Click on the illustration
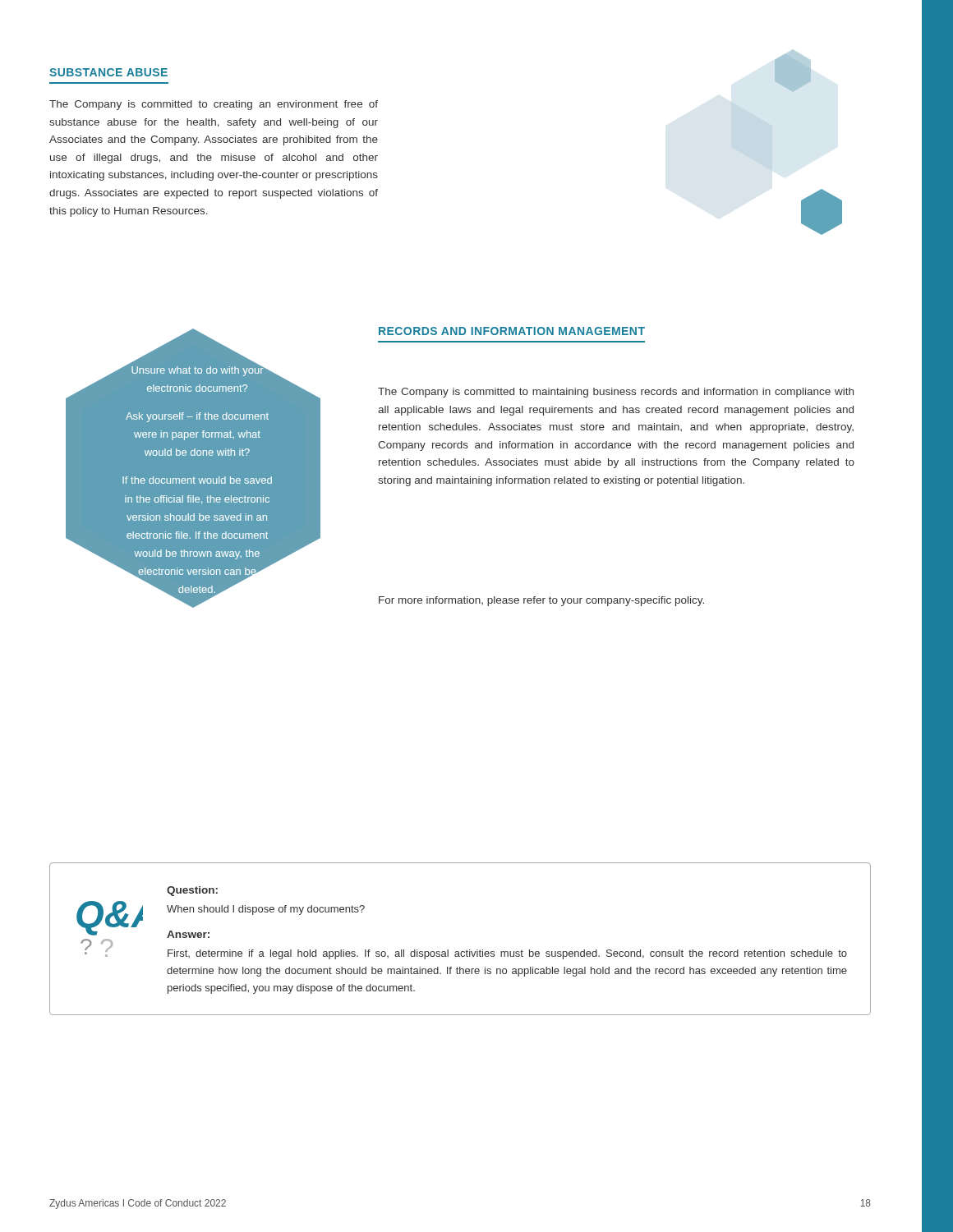This screenshot has width=953, height=1232. 752,160
